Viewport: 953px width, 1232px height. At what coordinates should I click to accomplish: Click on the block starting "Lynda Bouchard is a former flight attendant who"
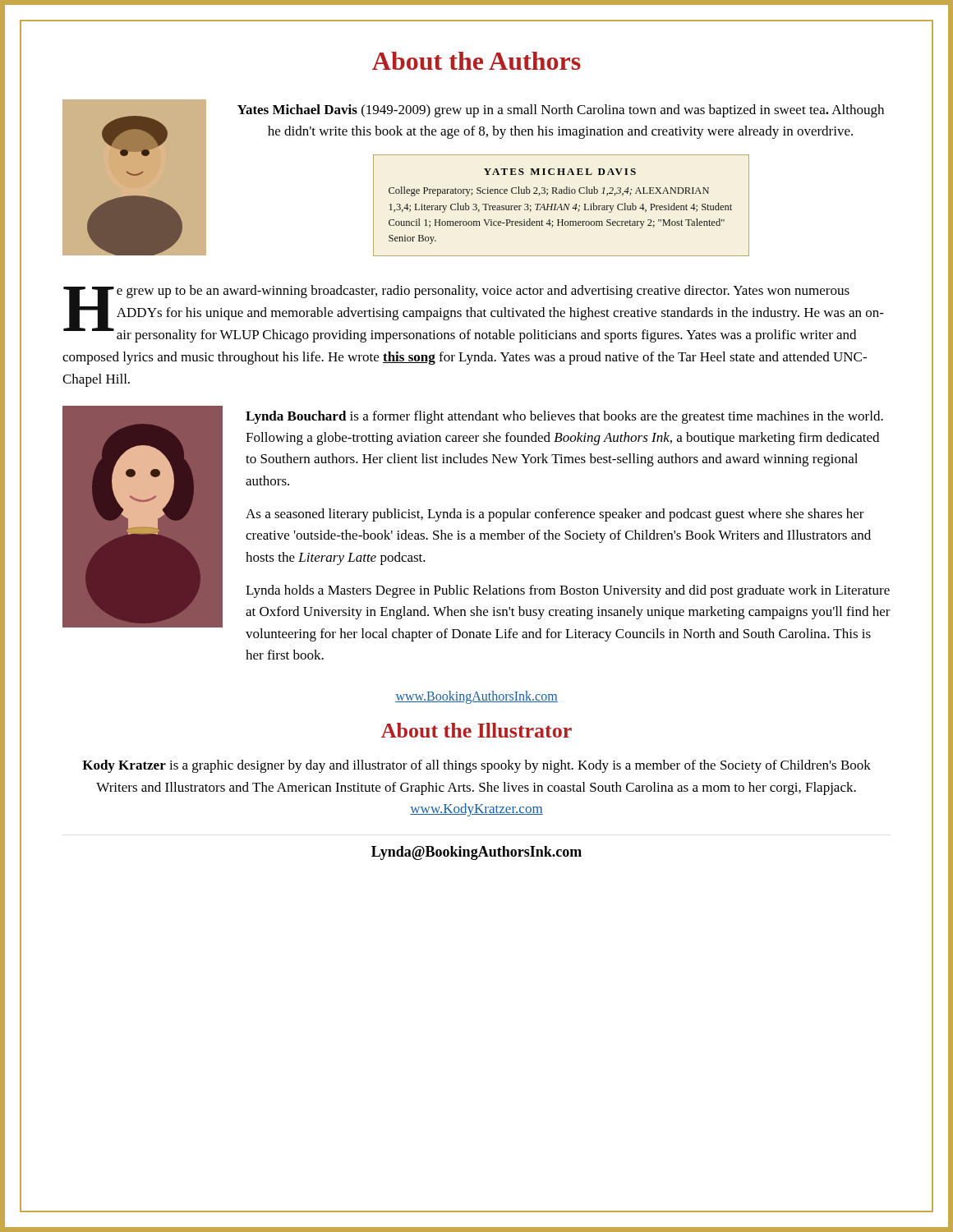pyautogui.click(x=568, y=536)
